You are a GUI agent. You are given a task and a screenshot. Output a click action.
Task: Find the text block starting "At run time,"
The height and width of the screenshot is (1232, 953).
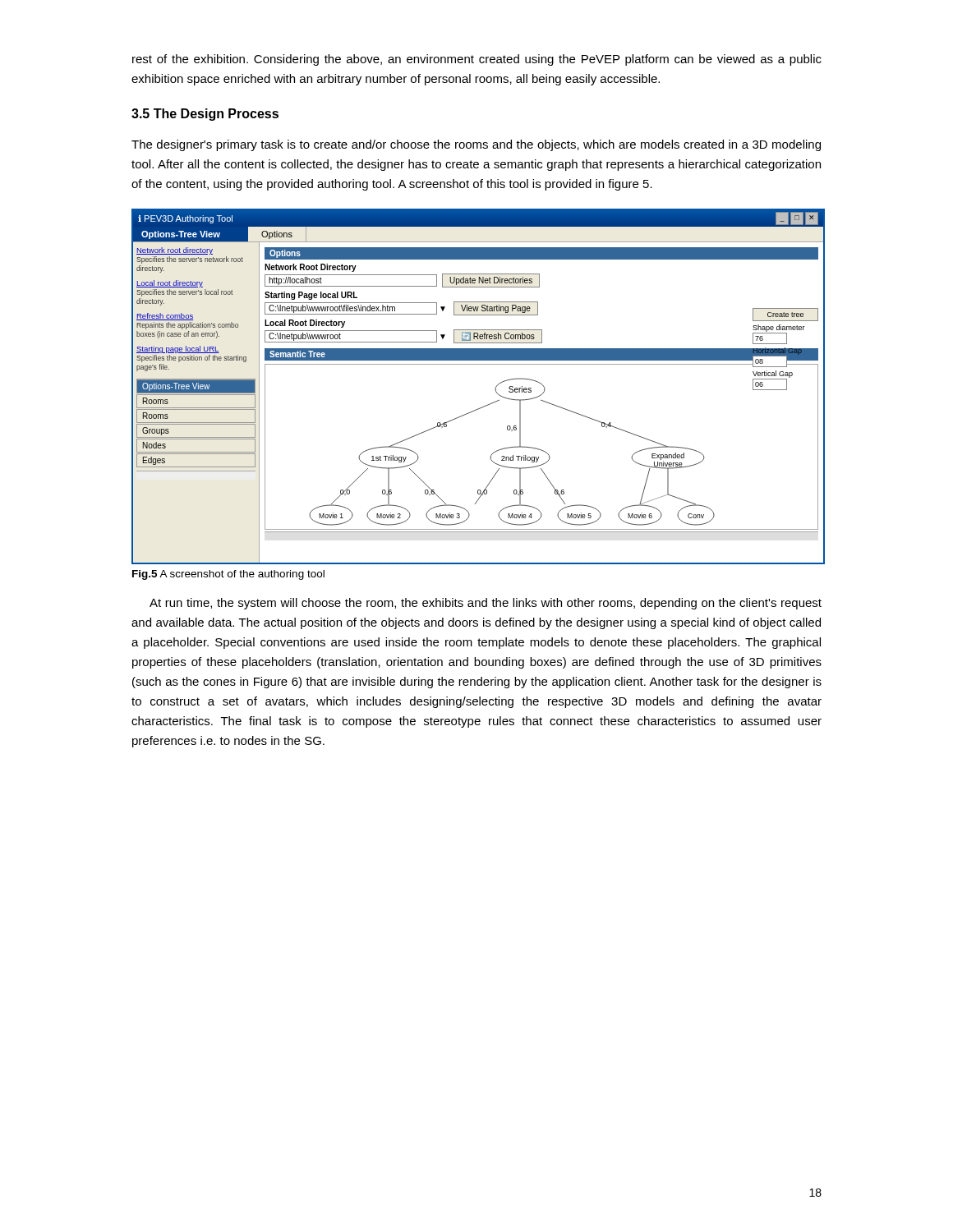click(476, 671)
